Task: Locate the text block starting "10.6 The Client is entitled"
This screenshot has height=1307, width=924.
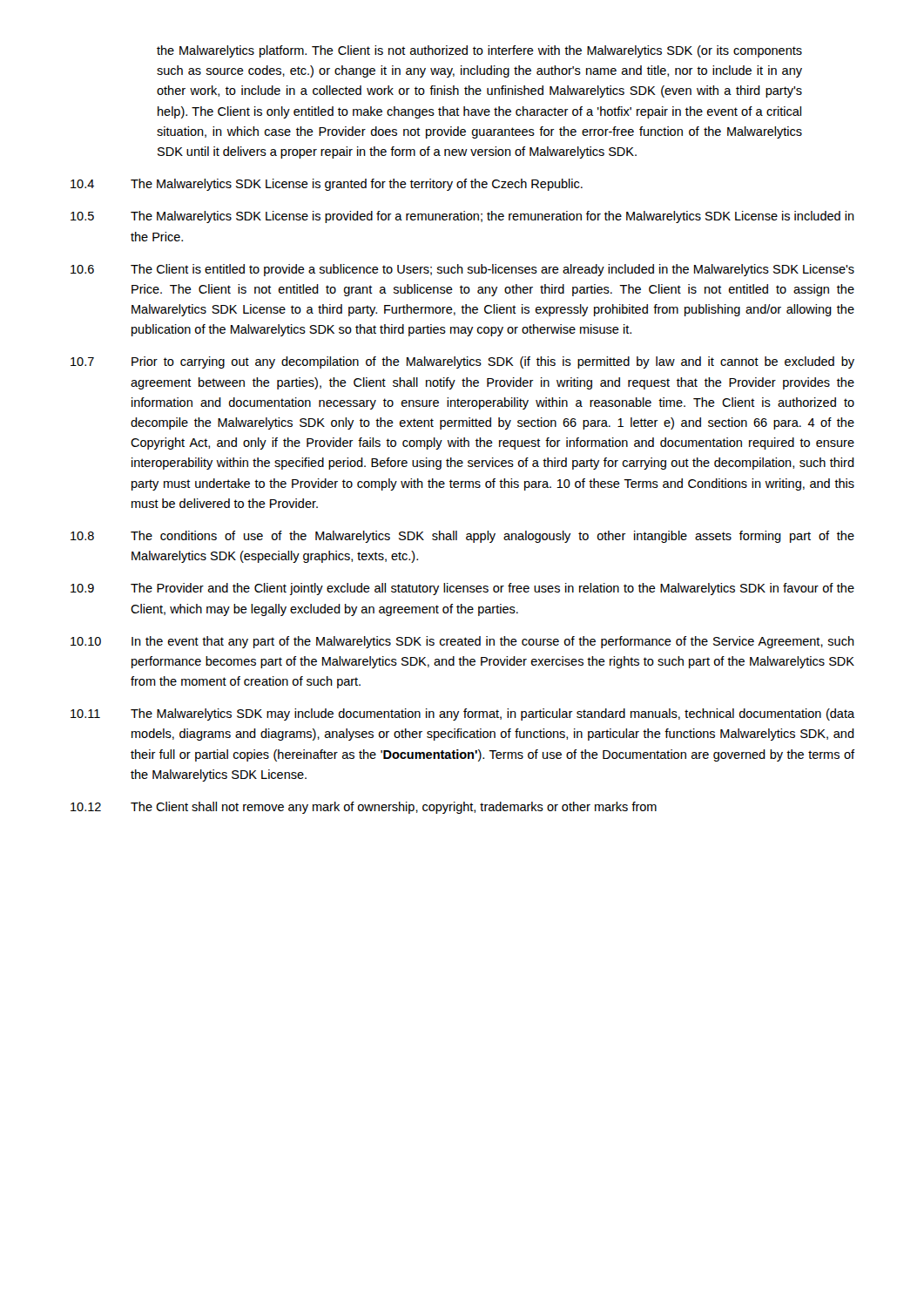Action: pyautogui.click(x=462, y=300)
